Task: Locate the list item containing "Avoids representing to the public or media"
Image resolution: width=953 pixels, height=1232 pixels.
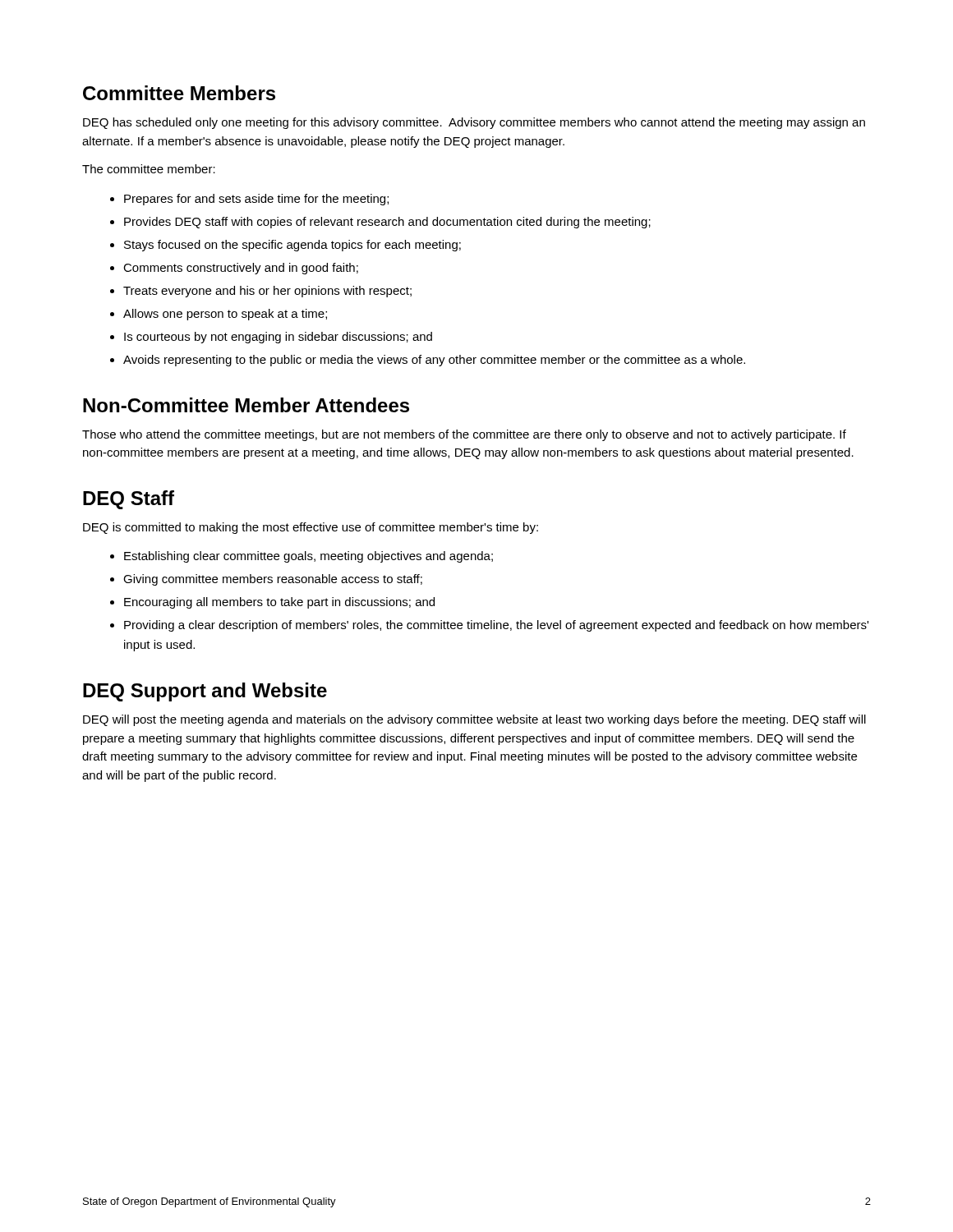Action: 435,359
